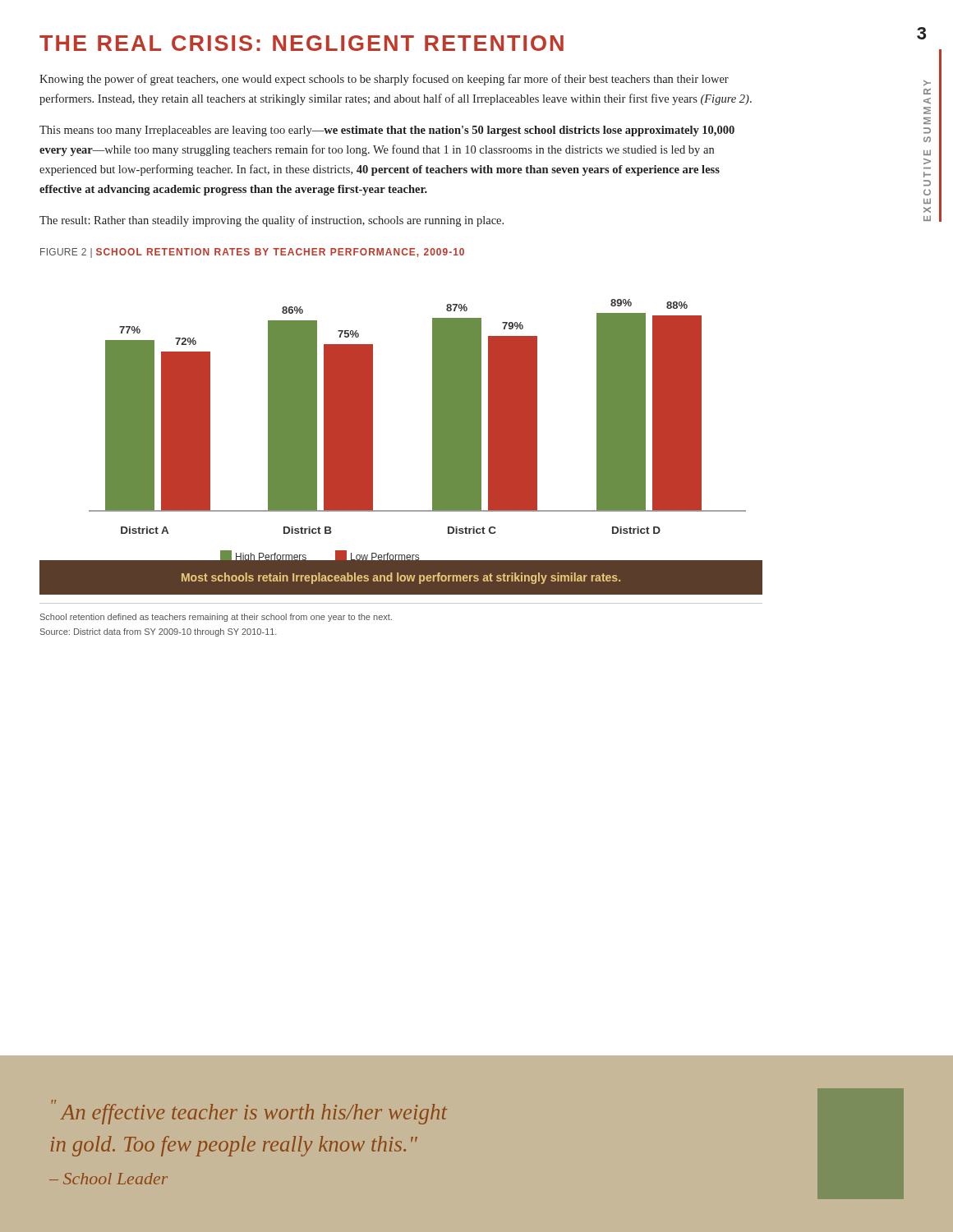Image resolution: width=953 pixels, height=1232 pixels.
Task: Find a footnote
Action: [x=216, y=624]
